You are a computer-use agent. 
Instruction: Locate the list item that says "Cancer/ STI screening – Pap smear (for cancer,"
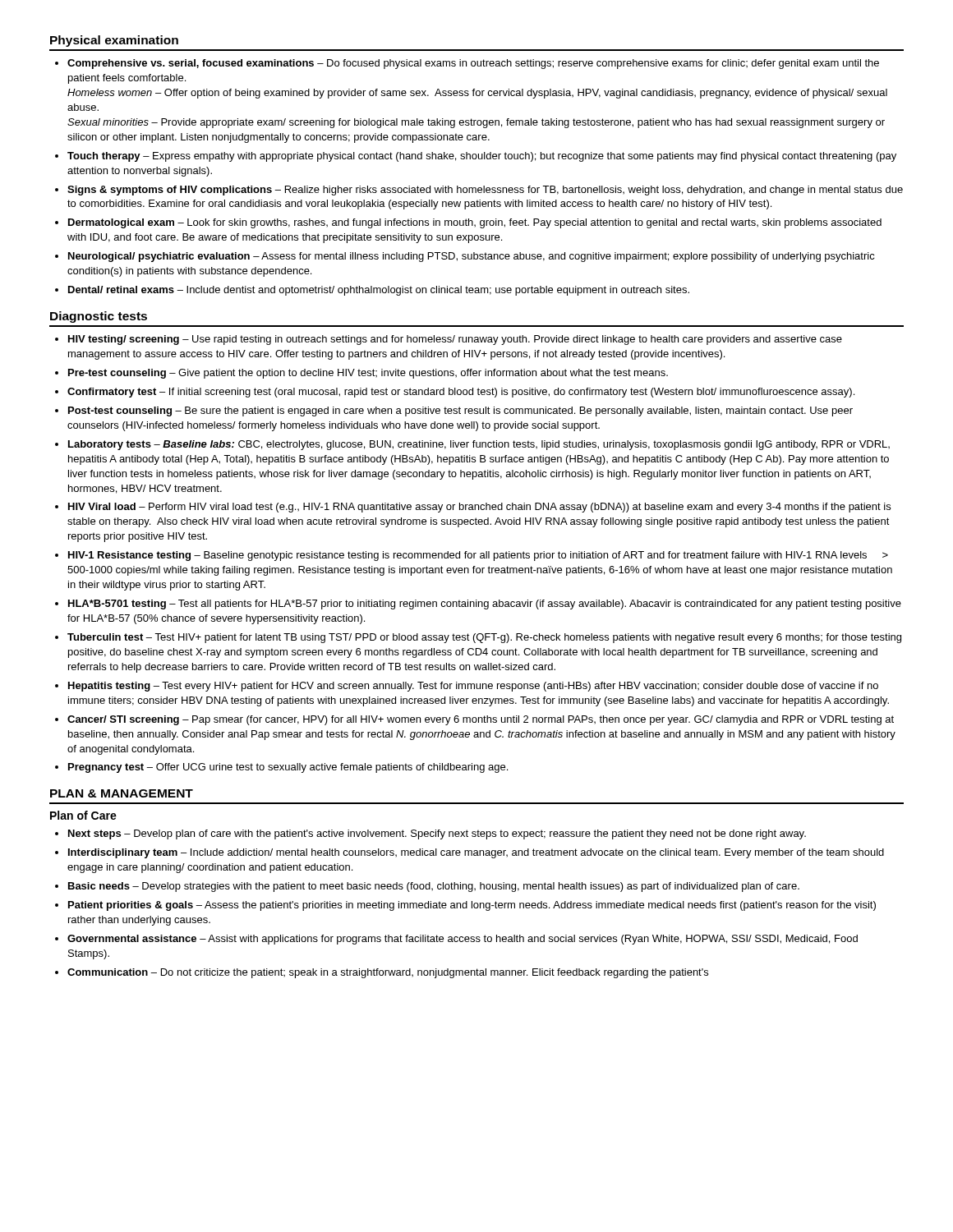pos(481,733)
